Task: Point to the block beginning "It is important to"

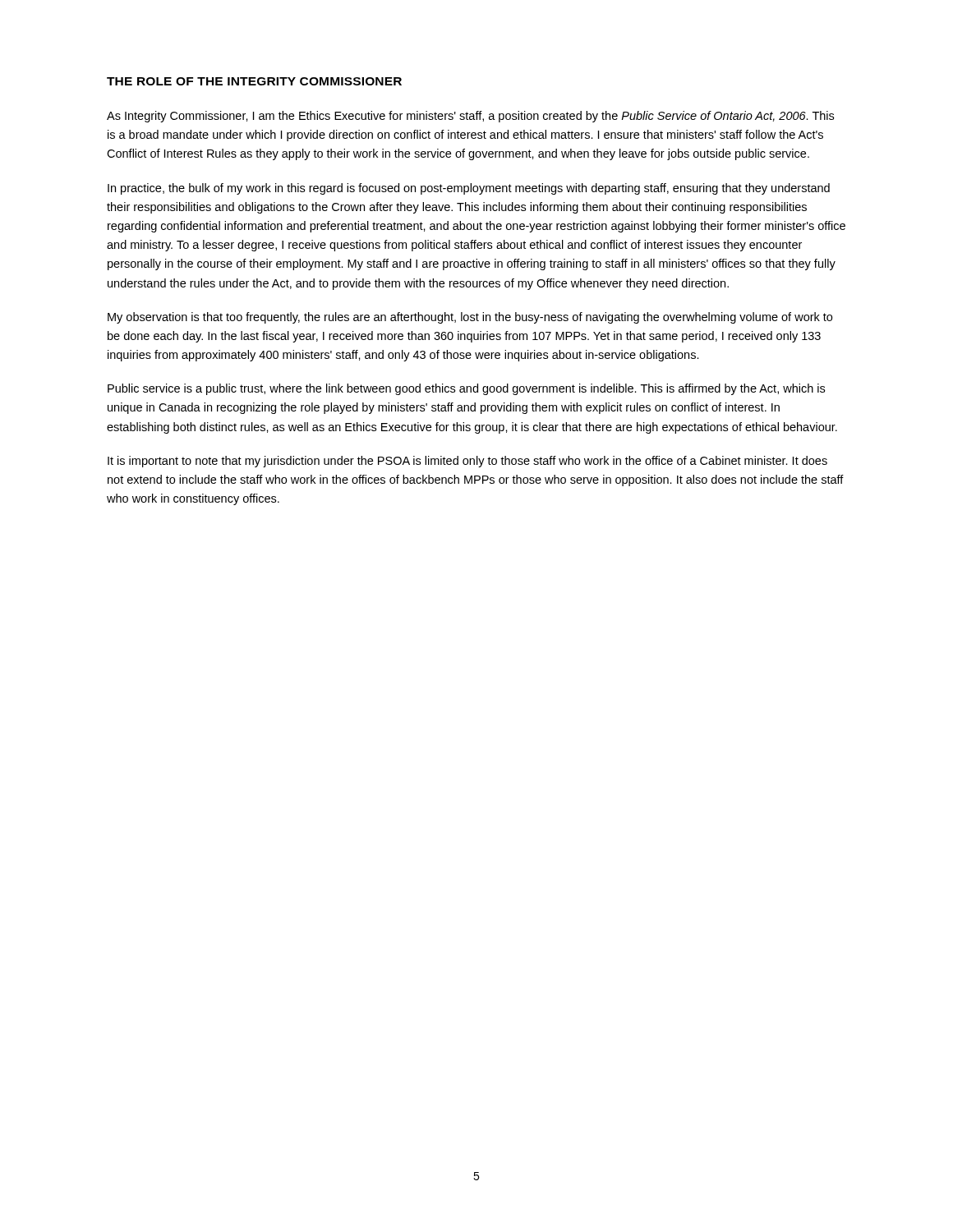Action: 475,480
